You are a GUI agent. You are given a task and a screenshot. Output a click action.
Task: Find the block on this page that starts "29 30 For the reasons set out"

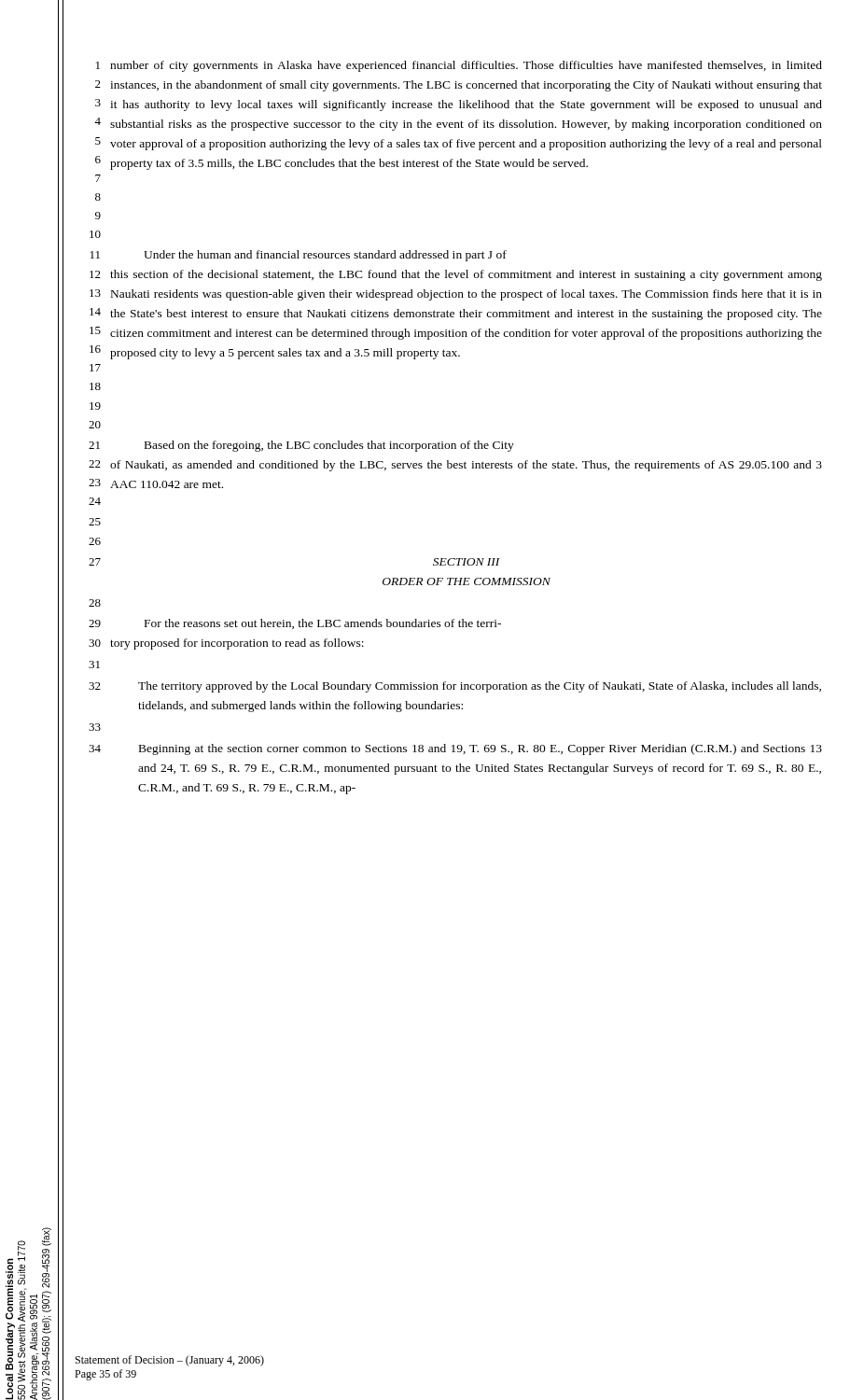(448, 634)
